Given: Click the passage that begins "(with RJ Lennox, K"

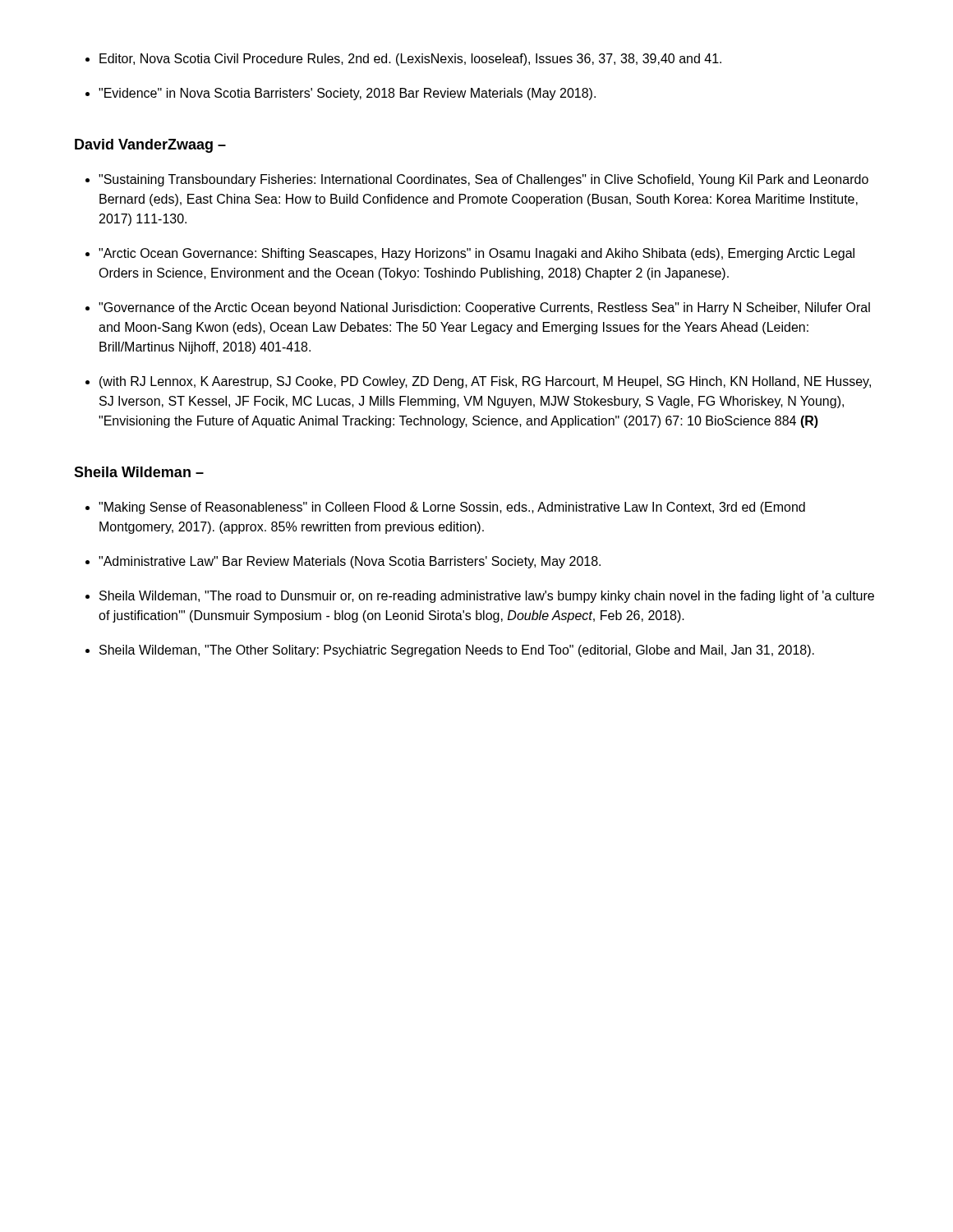Looking at the screenshot, I should [x=485, y=401].
